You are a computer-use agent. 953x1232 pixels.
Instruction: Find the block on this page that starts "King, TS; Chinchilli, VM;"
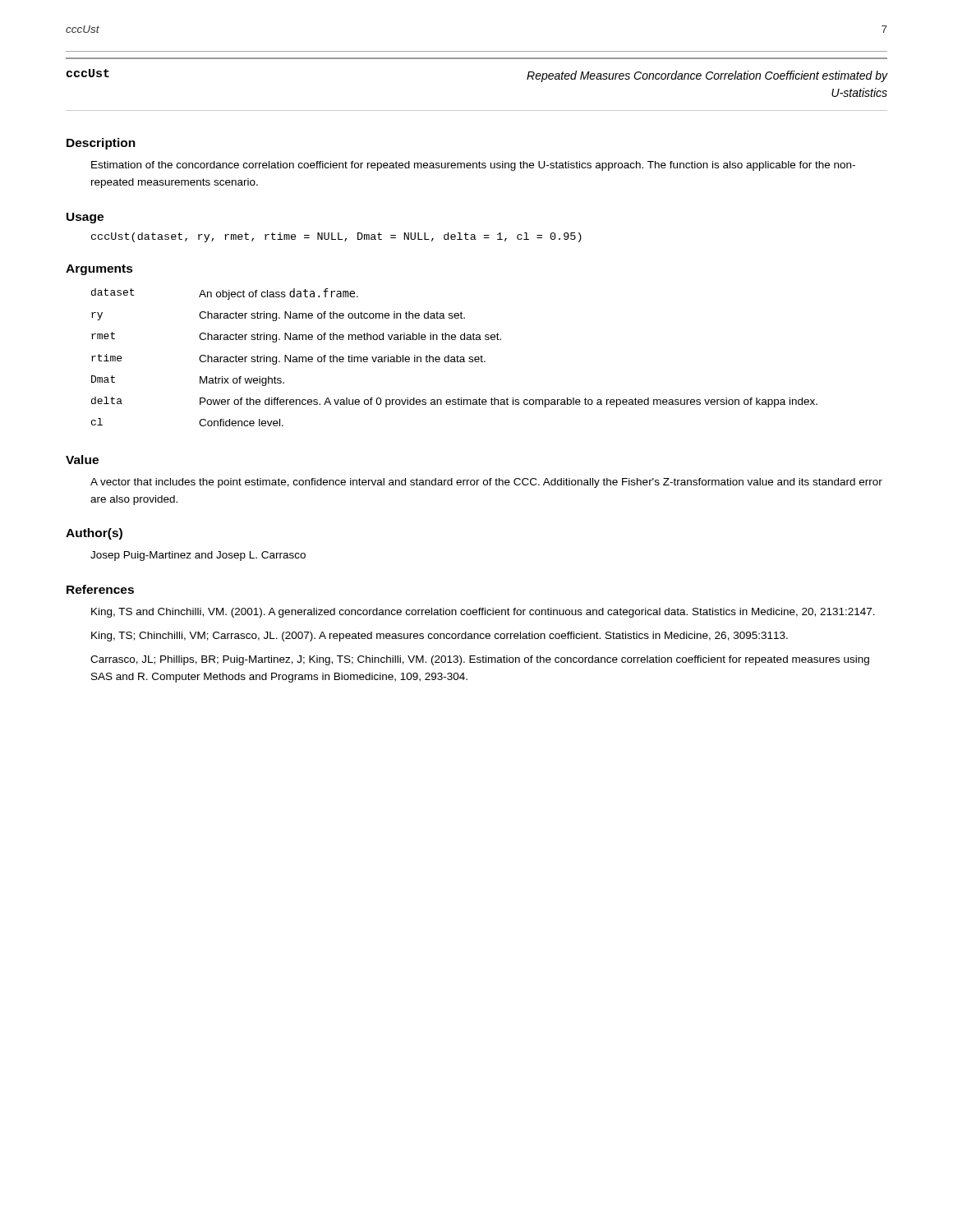pos(439,636)
